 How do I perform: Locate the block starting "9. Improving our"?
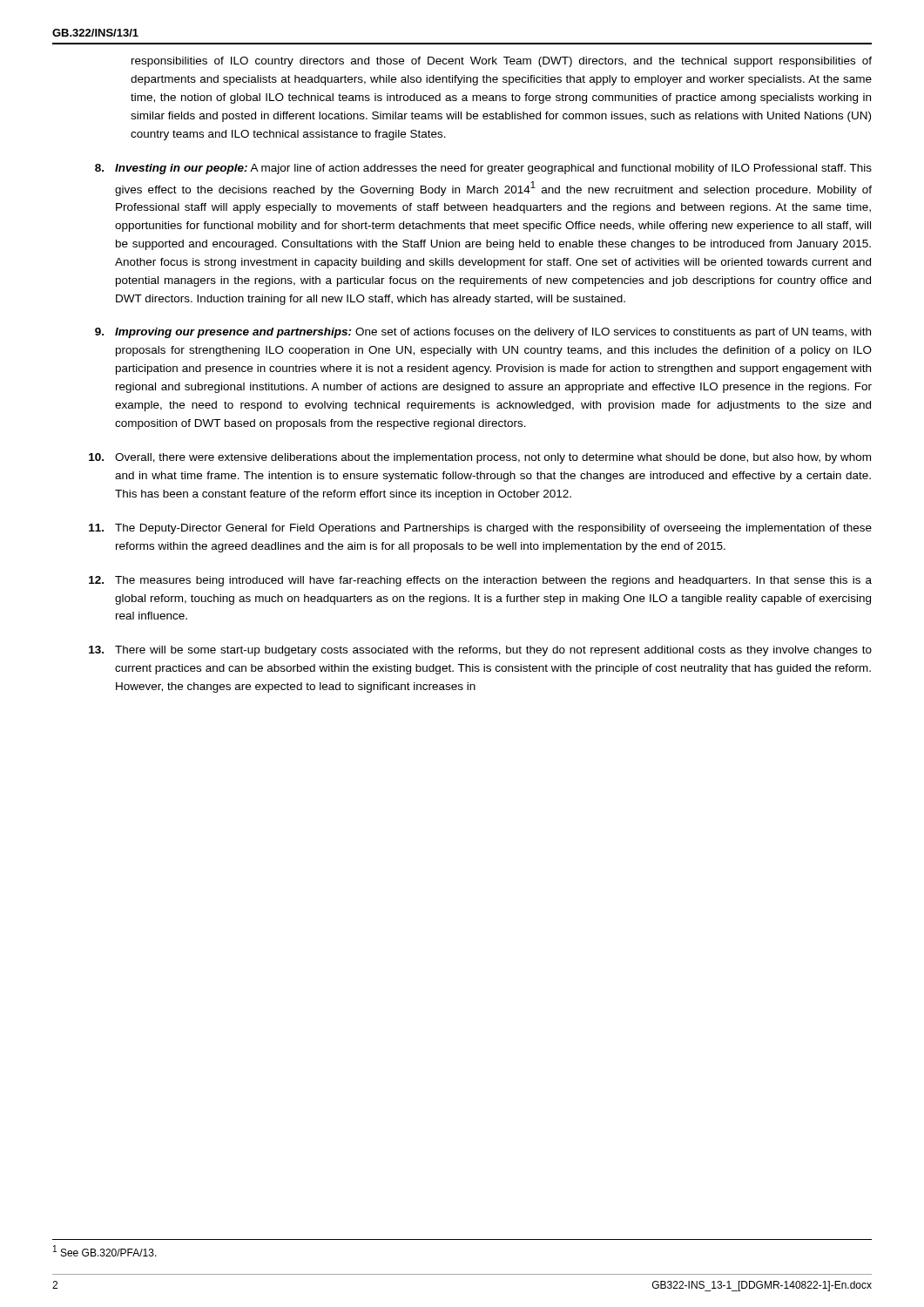coord(462,378)
